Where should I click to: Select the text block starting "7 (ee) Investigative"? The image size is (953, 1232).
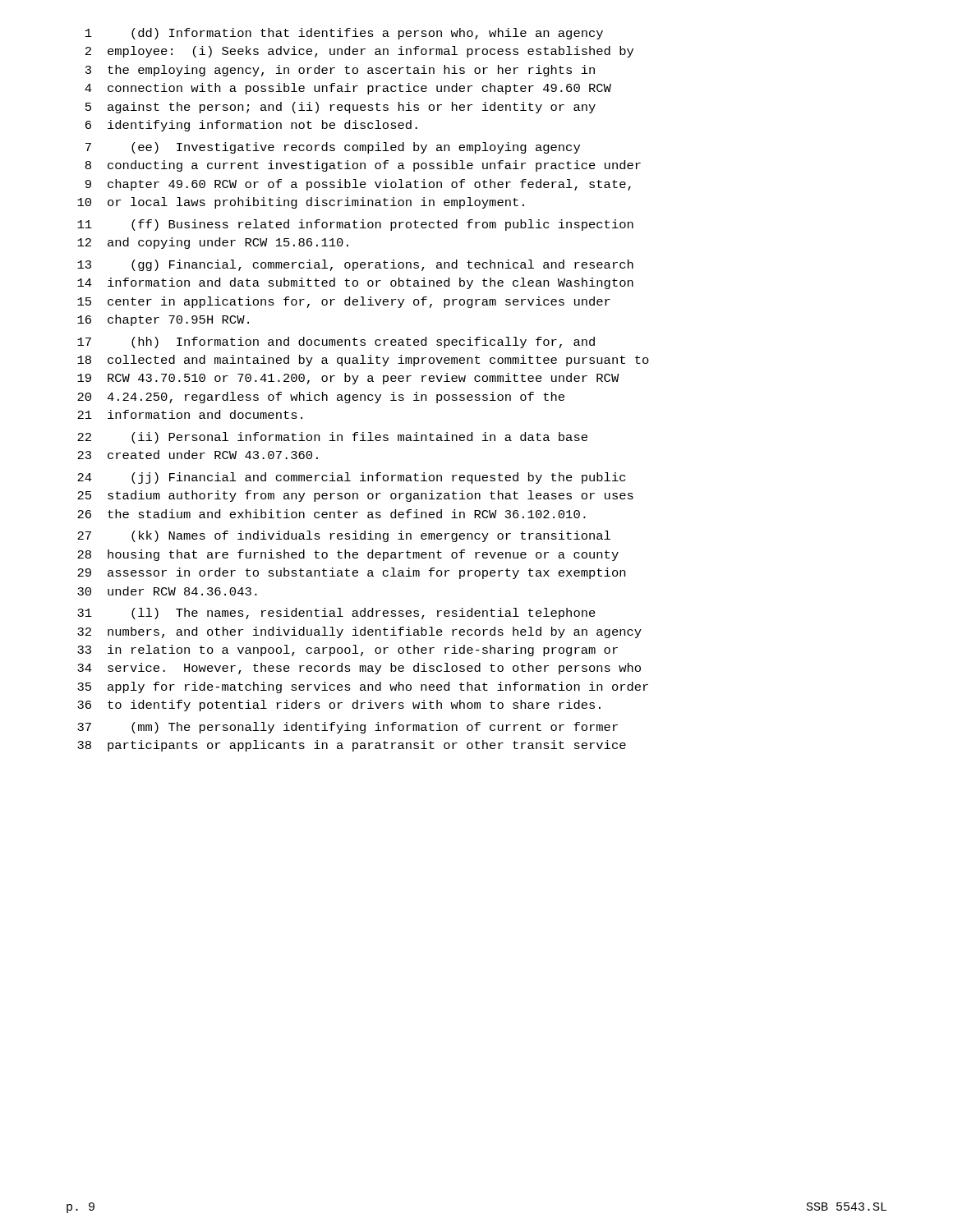[x=476, y=176]
